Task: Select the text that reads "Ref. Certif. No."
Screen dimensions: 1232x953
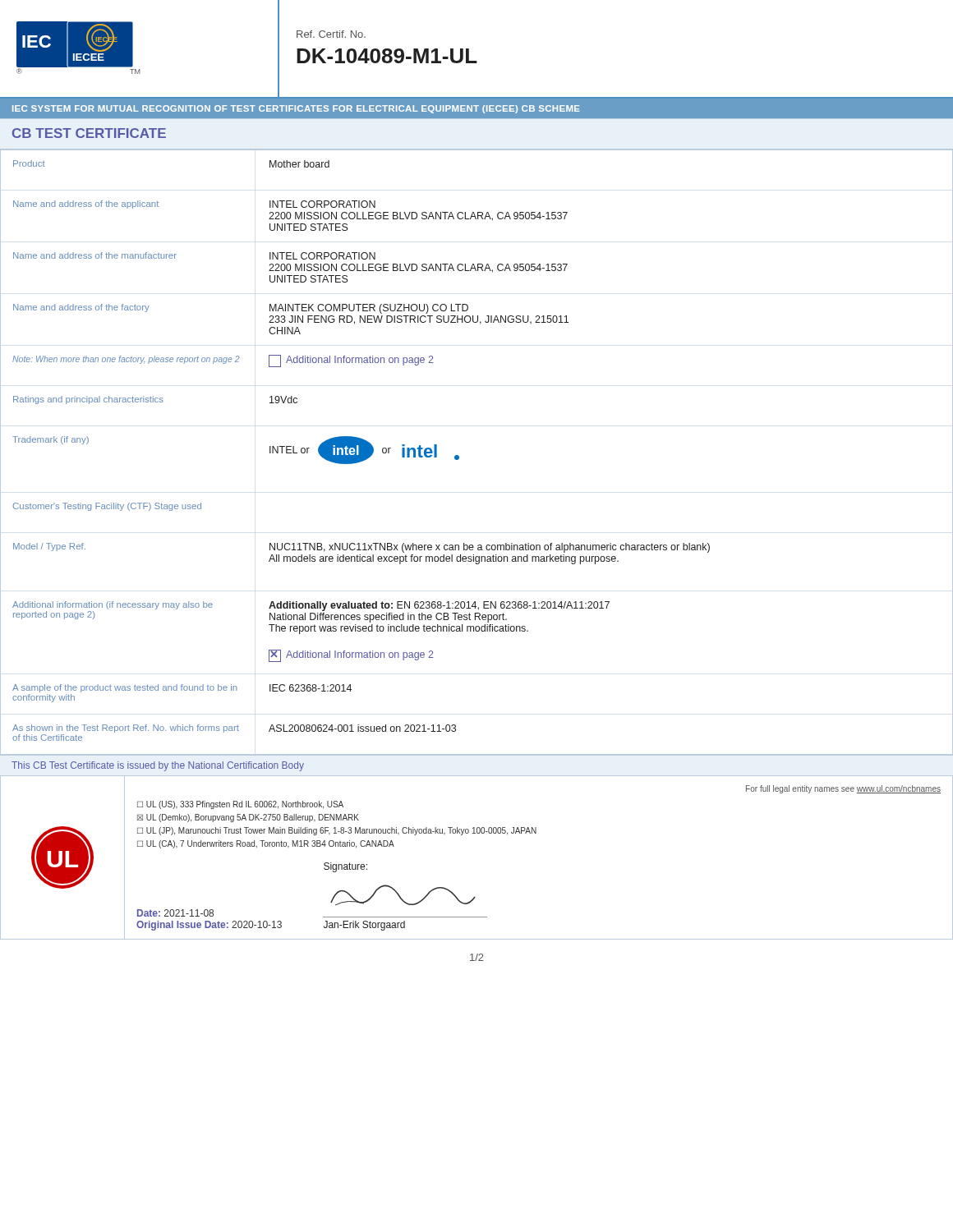Action: pyautogui.click(x=331, y=34)
